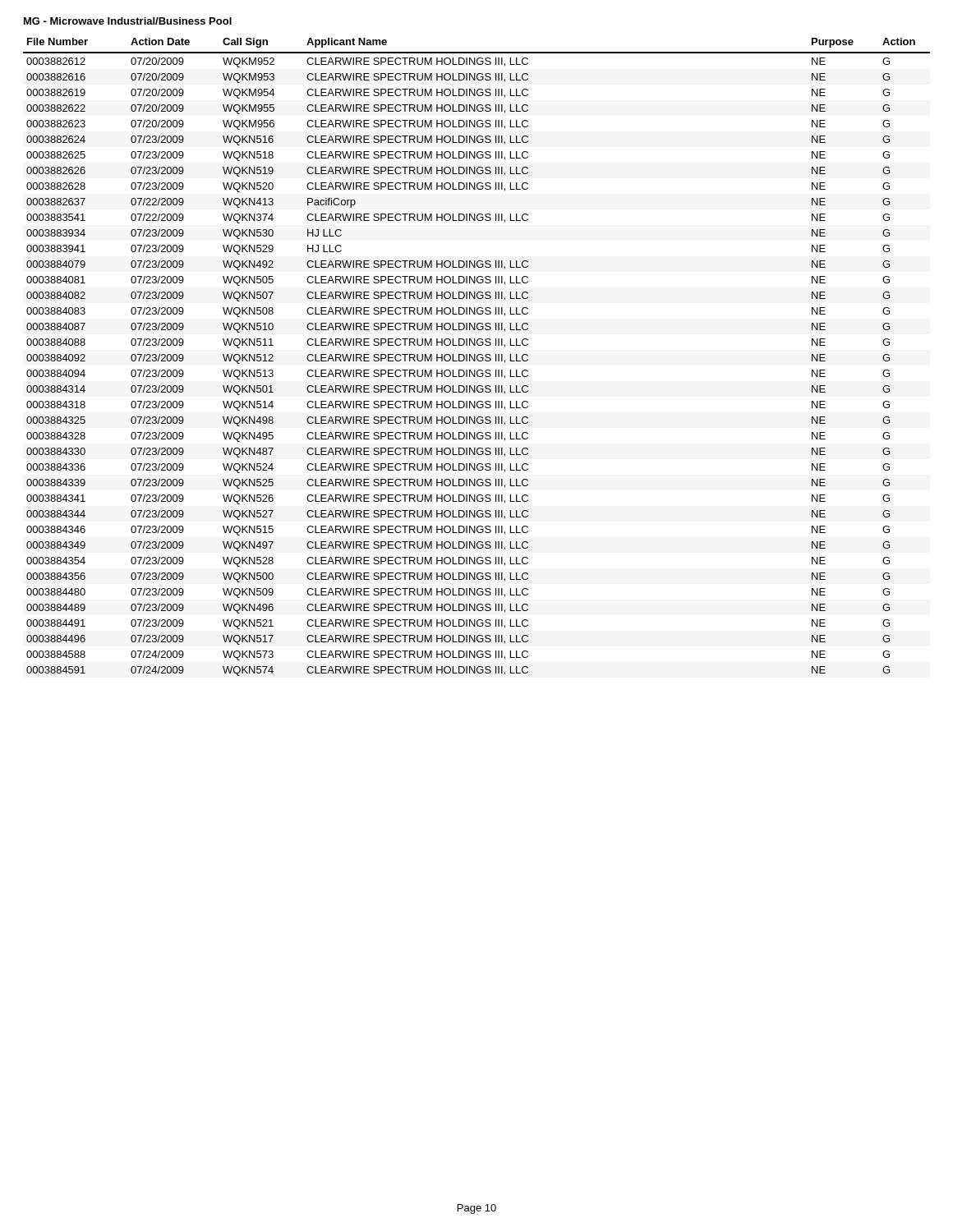The width and height of the screenshot is (953, 1232).
Task: Point to "MG - Microwave Industrial/Business Pool"
Action: point(127,21)
